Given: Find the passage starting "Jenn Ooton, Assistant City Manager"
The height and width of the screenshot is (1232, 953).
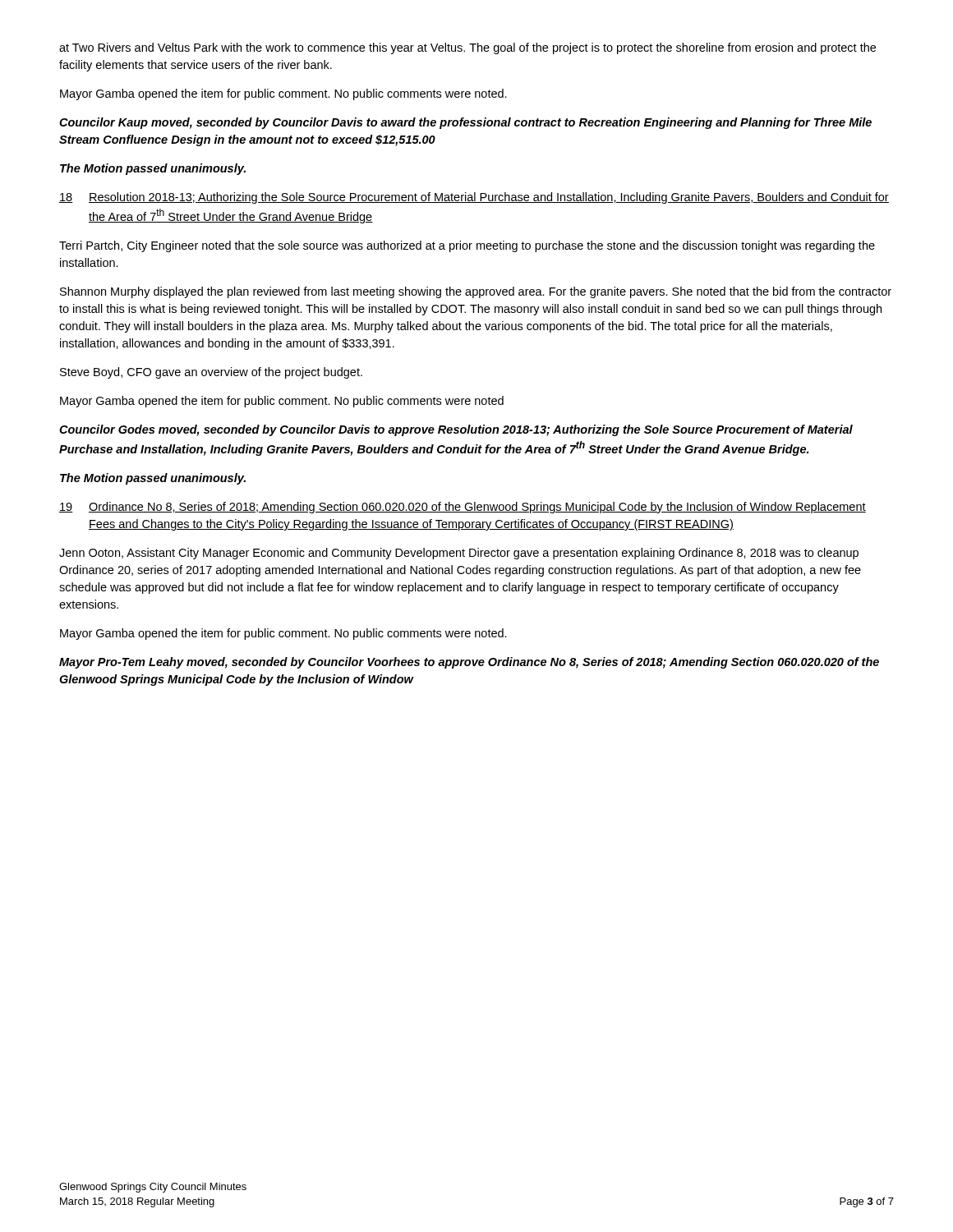Looking at the screenshot, I should coord(476,579).
